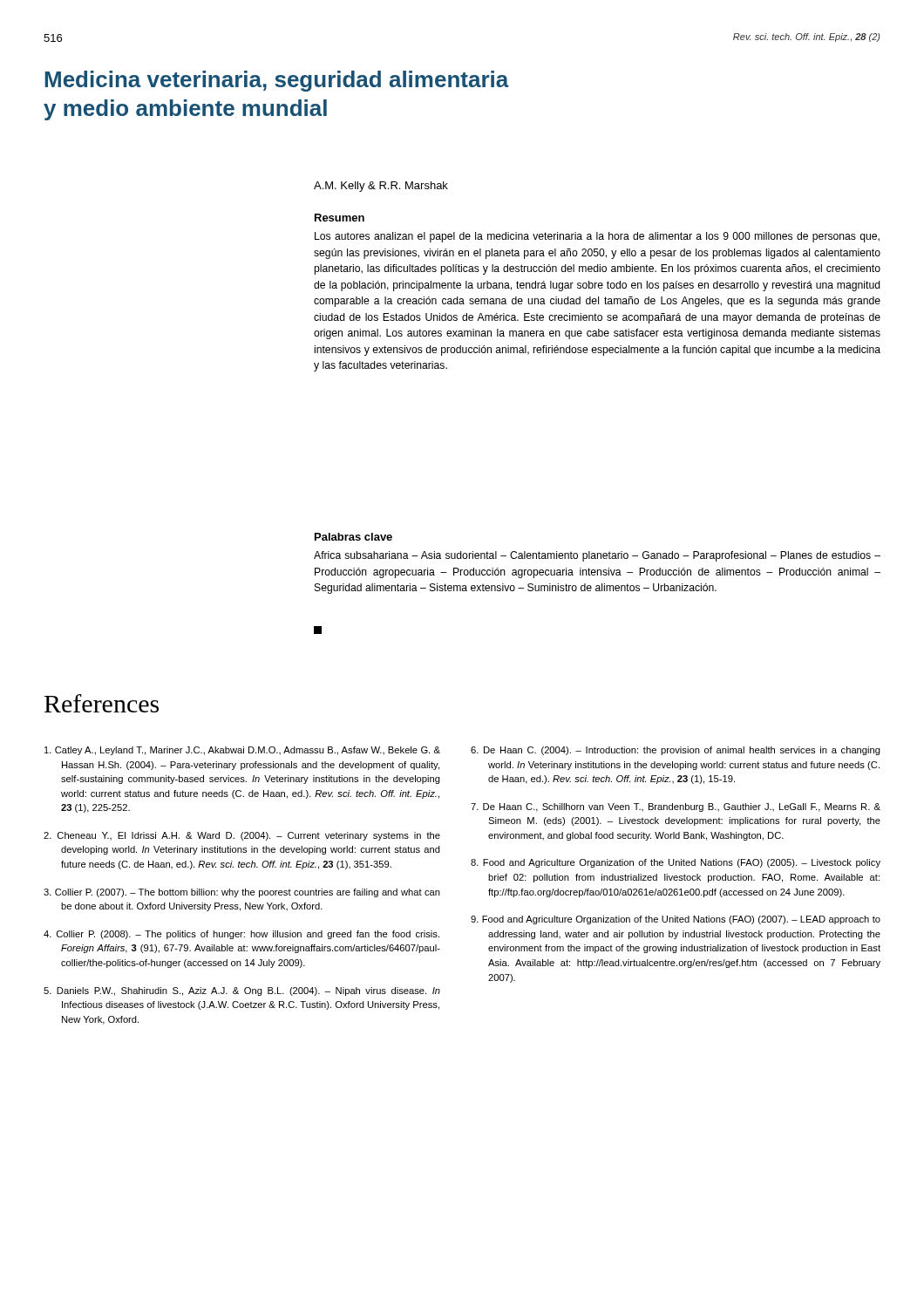Click on the list item that reads "4. Collier P. (2008). –"

pyautogui.click(x=242, y=948)
